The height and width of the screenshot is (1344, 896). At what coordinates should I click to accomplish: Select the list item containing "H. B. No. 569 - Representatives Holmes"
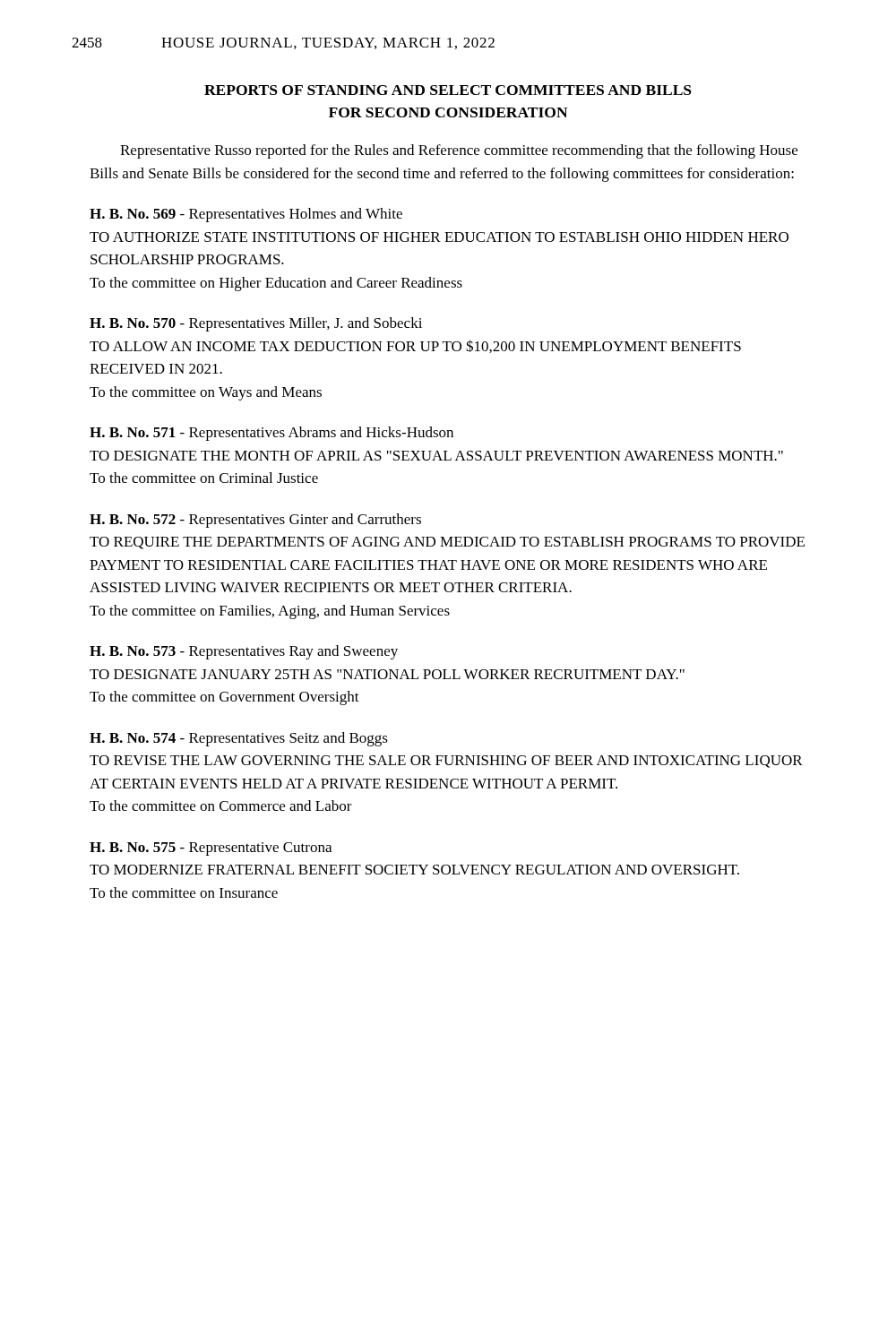[x=439, y=248]
